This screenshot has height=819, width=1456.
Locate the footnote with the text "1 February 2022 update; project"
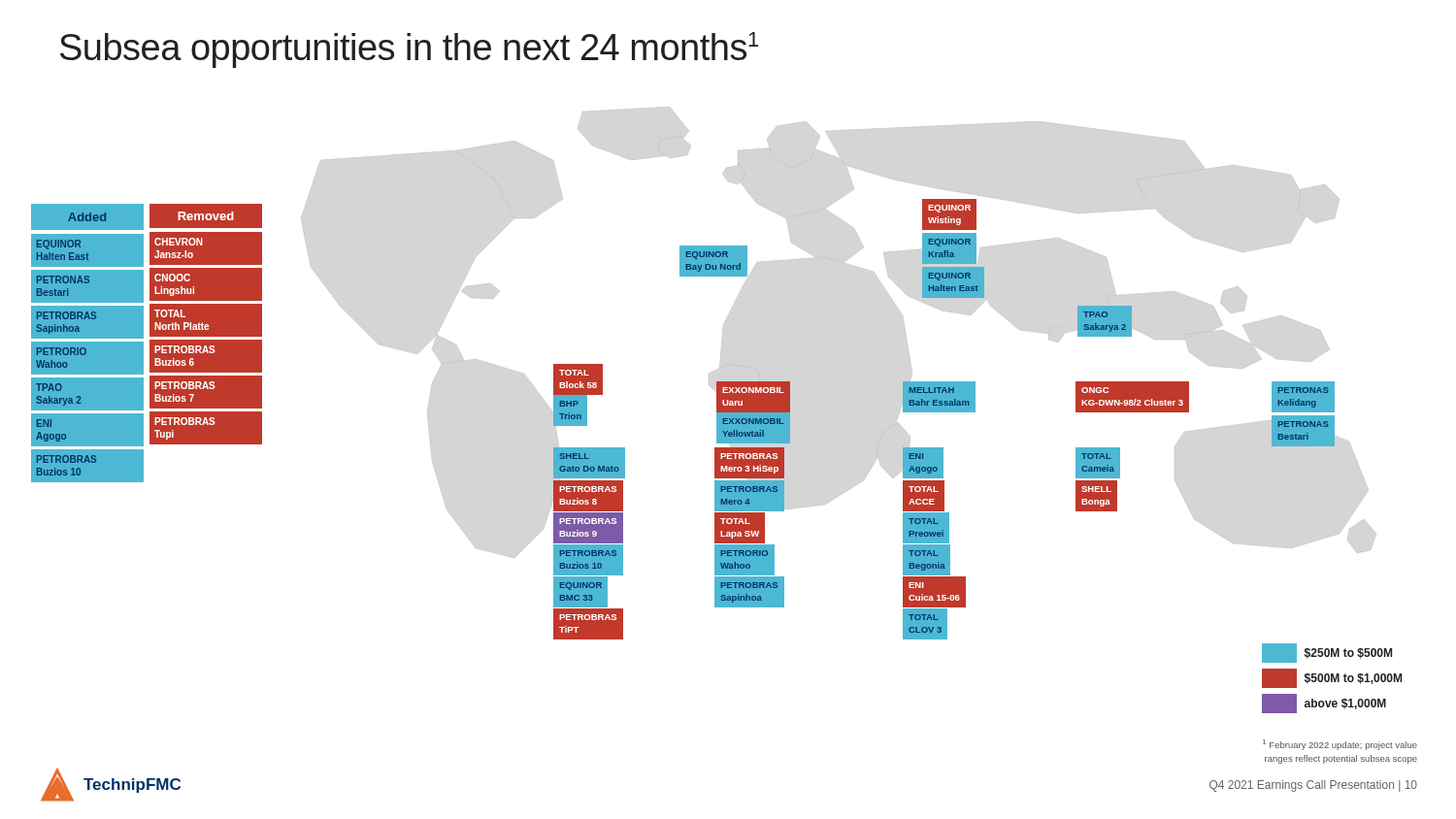[1340, 751]
